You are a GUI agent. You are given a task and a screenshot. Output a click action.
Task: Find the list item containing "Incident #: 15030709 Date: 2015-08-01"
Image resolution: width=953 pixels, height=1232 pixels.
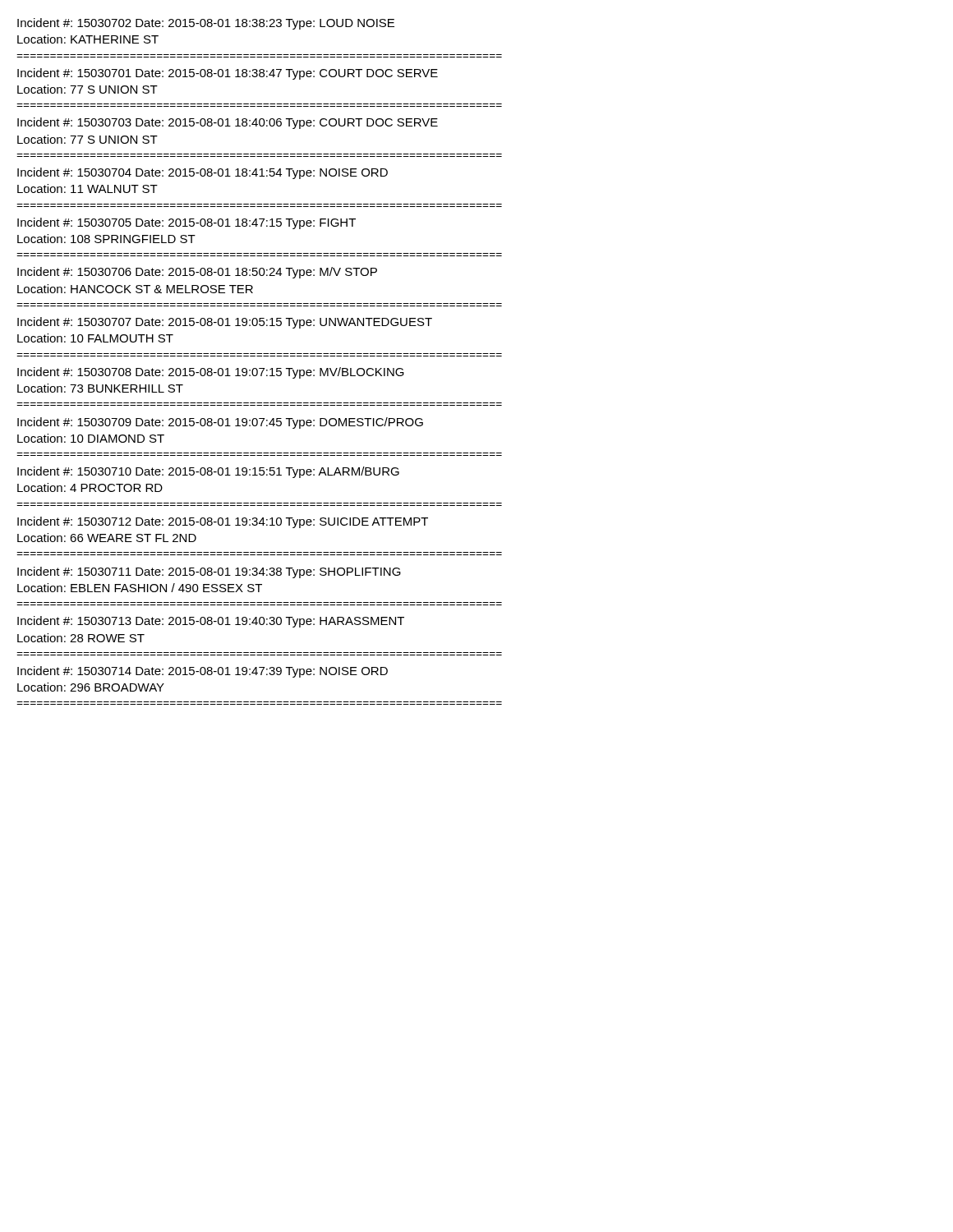pos(220,423)
